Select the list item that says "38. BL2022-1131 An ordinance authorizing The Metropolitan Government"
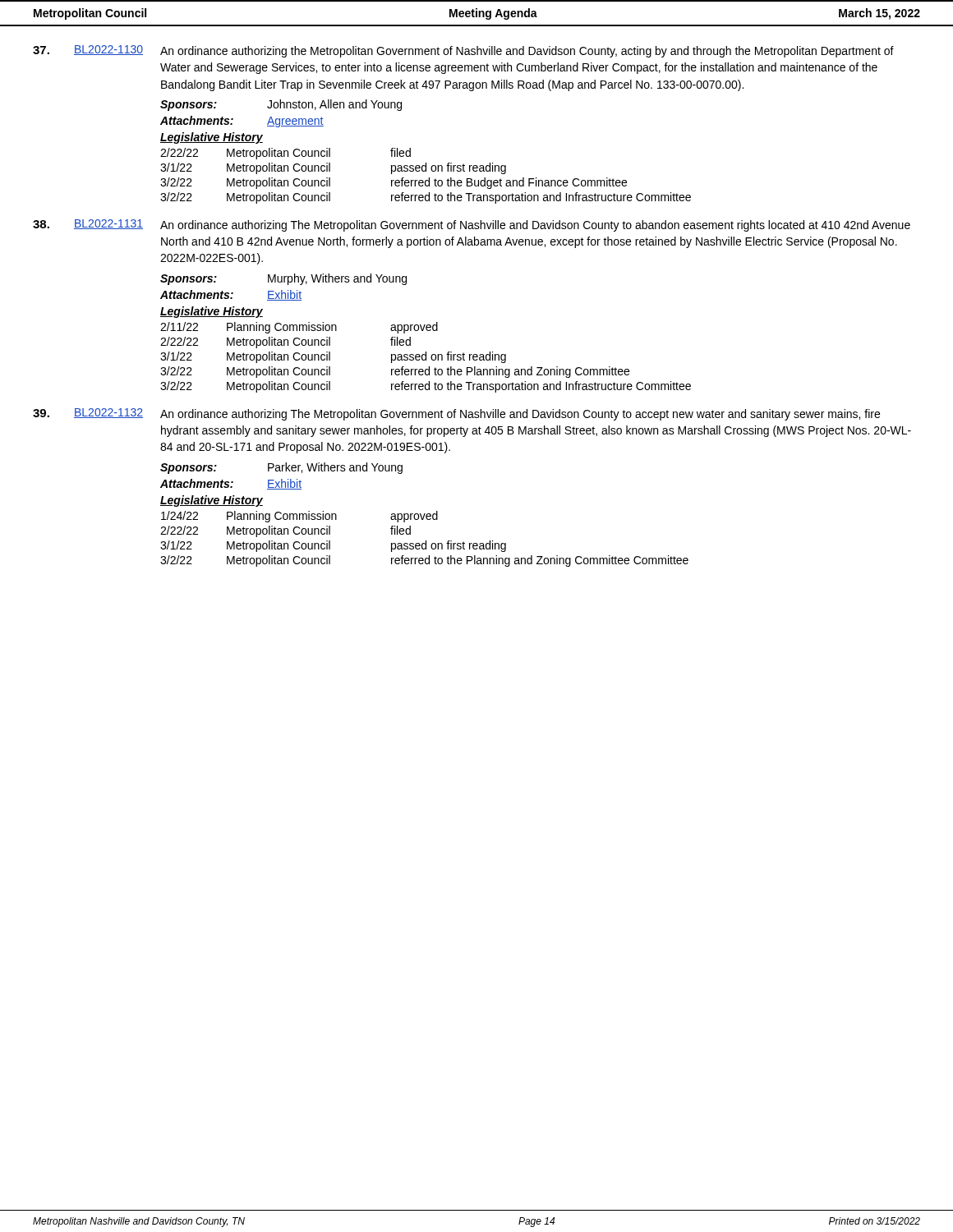Image resolution: width=953 pixels, height=1232 pixels. click(x=472, y=225)
